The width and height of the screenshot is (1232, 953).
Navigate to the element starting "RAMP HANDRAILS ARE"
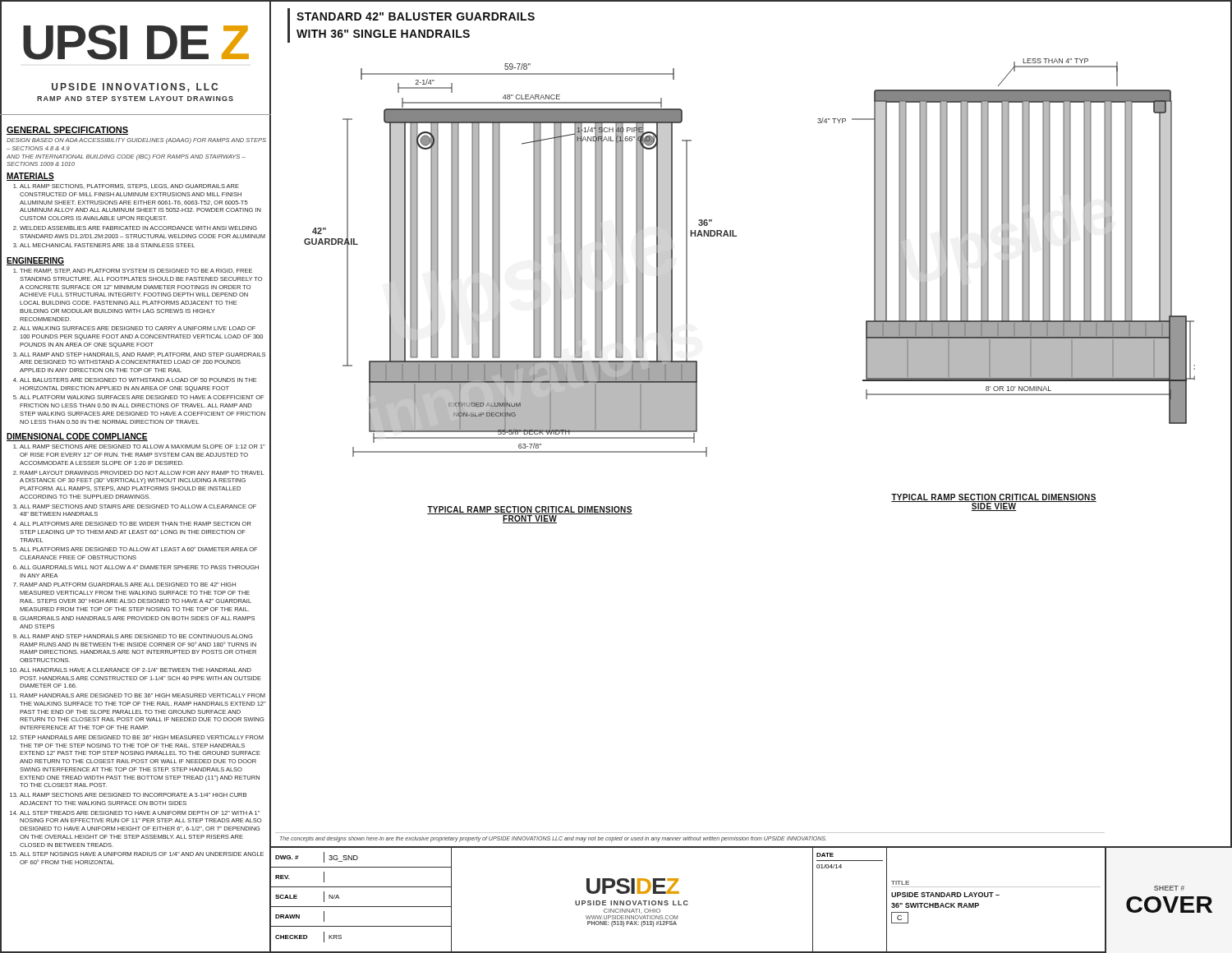(143, 711)
